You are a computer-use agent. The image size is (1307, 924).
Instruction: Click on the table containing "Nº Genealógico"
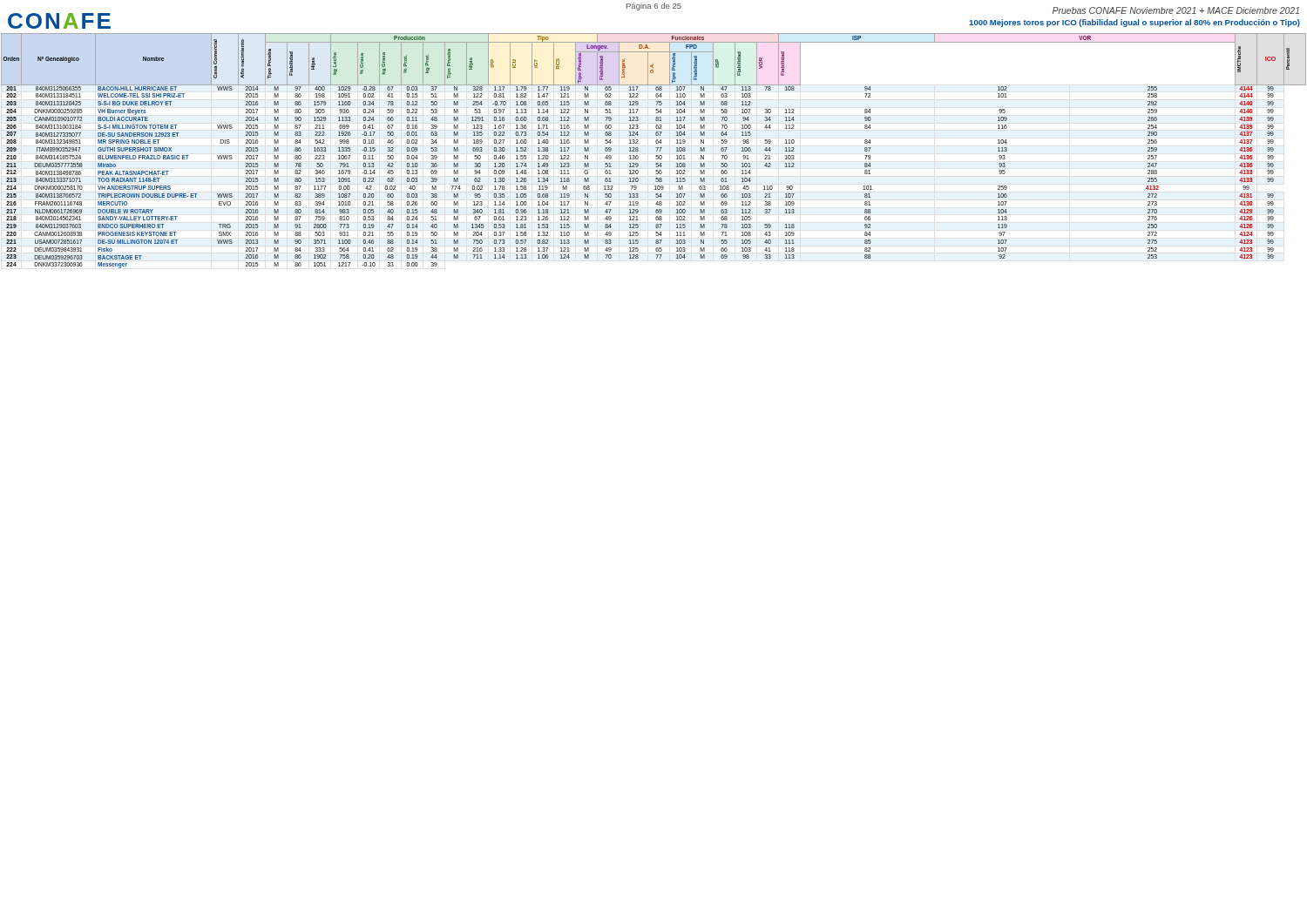coord(654,151)
